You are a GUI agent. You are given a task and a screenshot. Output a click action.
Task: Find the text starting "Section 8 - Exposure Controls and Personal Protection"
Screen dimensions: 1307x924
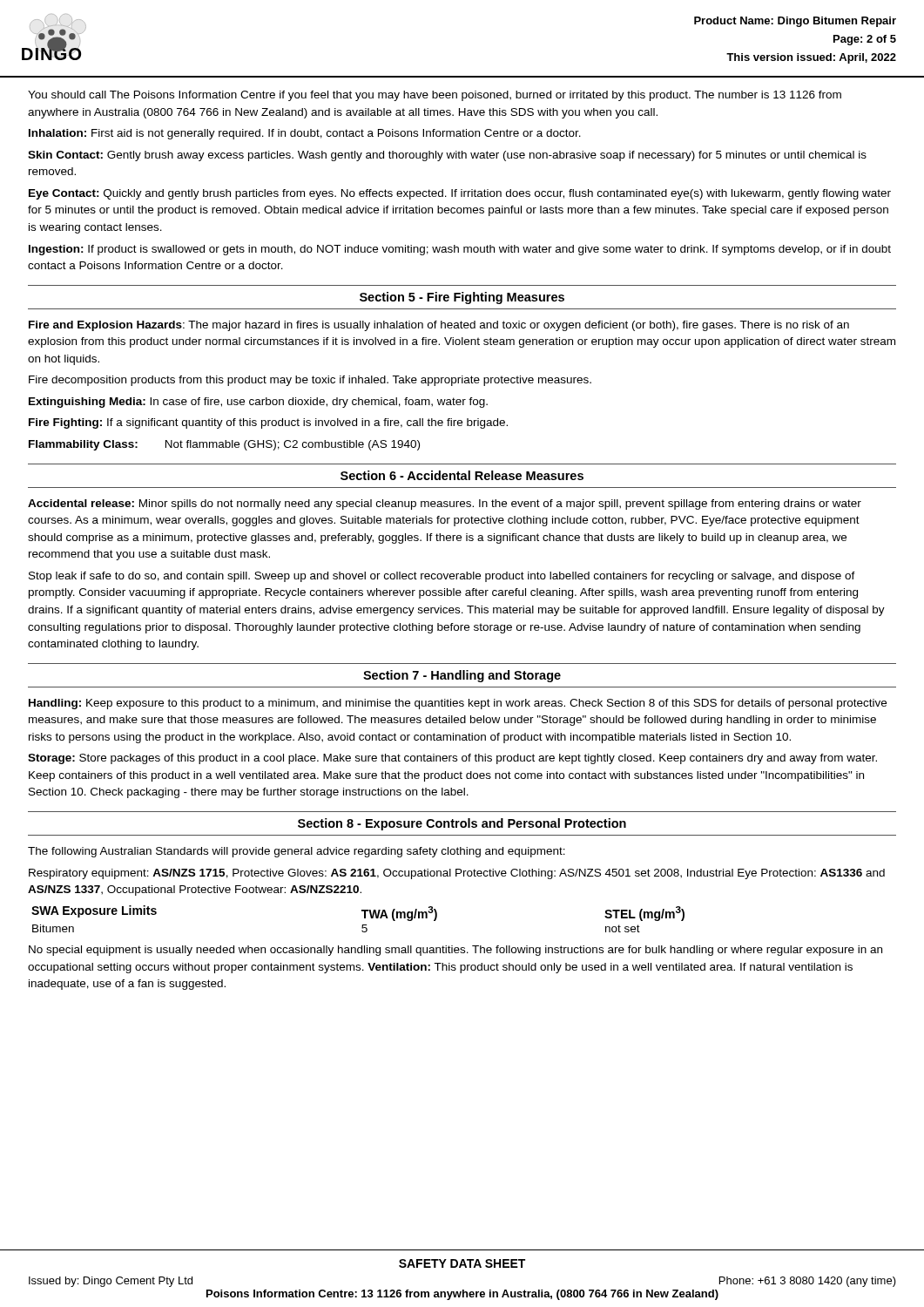tap(462, 823)
